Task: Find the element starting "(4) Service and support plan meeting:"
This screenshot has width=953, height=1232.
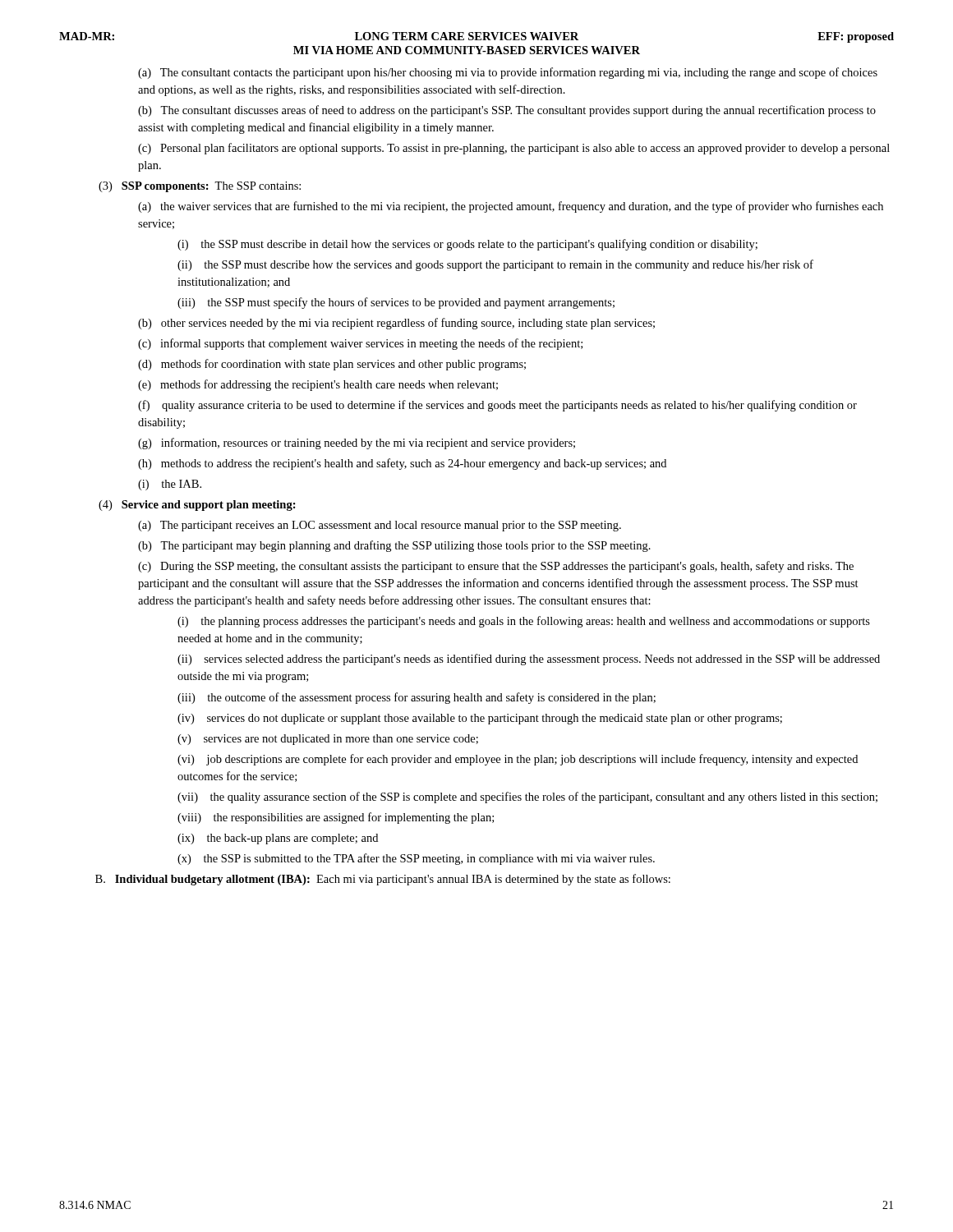Action: click(x=197, y=505)
